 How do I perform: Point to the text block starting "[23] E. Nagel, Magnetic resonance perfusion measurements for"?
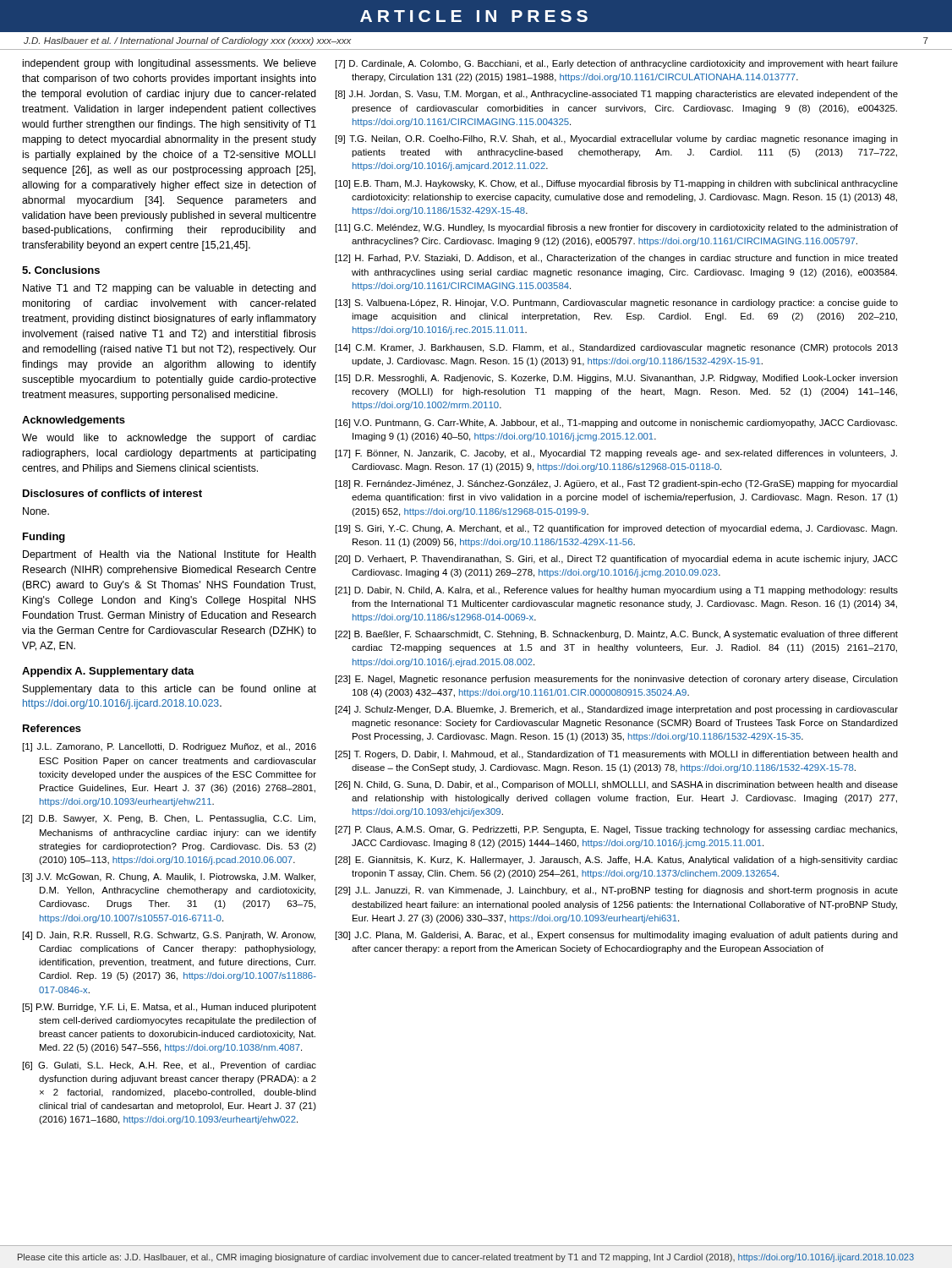(x=616, y=685)
